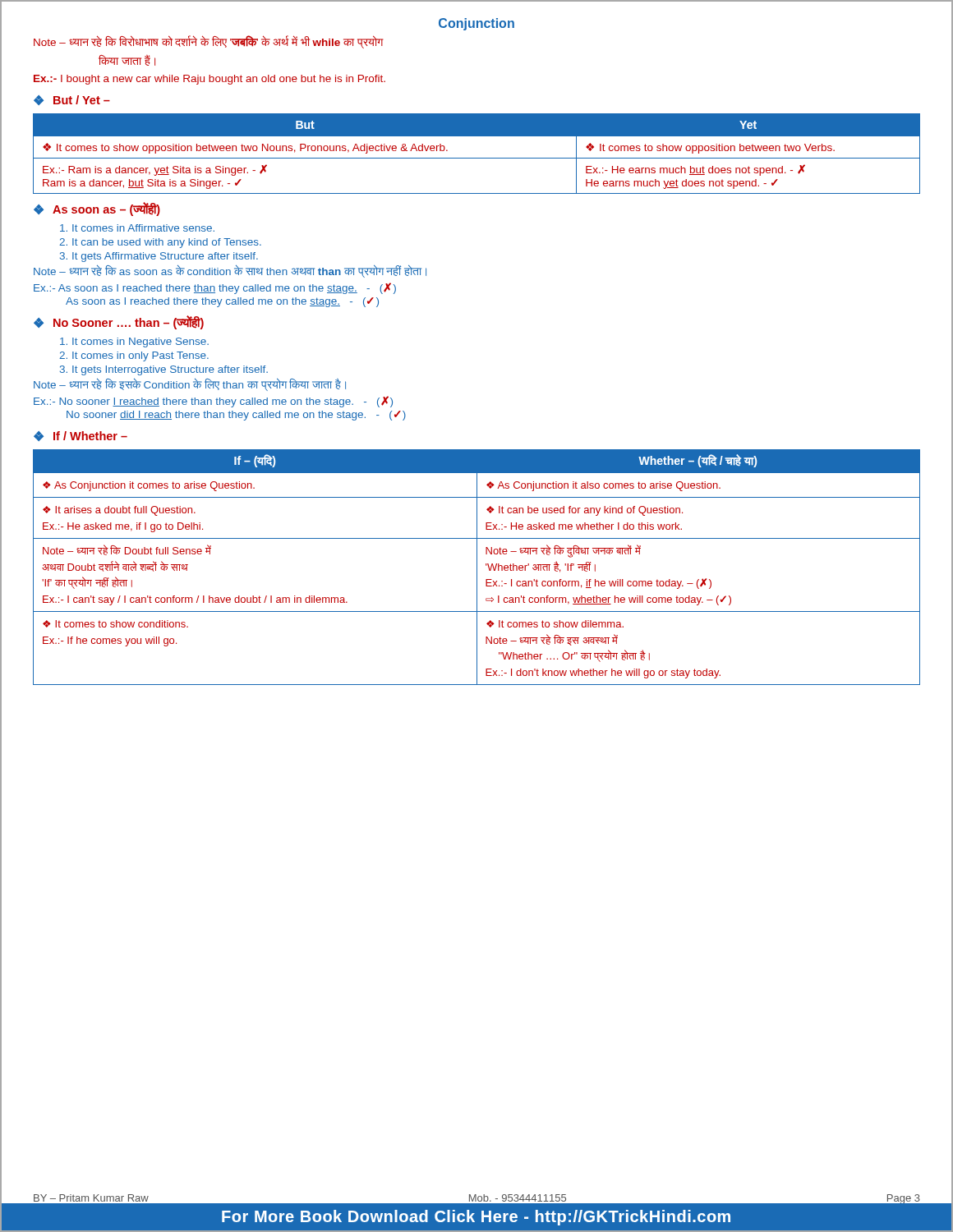Locate the region starting "Ex.:- As soon as I reached"
The image size is (953, 1232).
point(215,294)
